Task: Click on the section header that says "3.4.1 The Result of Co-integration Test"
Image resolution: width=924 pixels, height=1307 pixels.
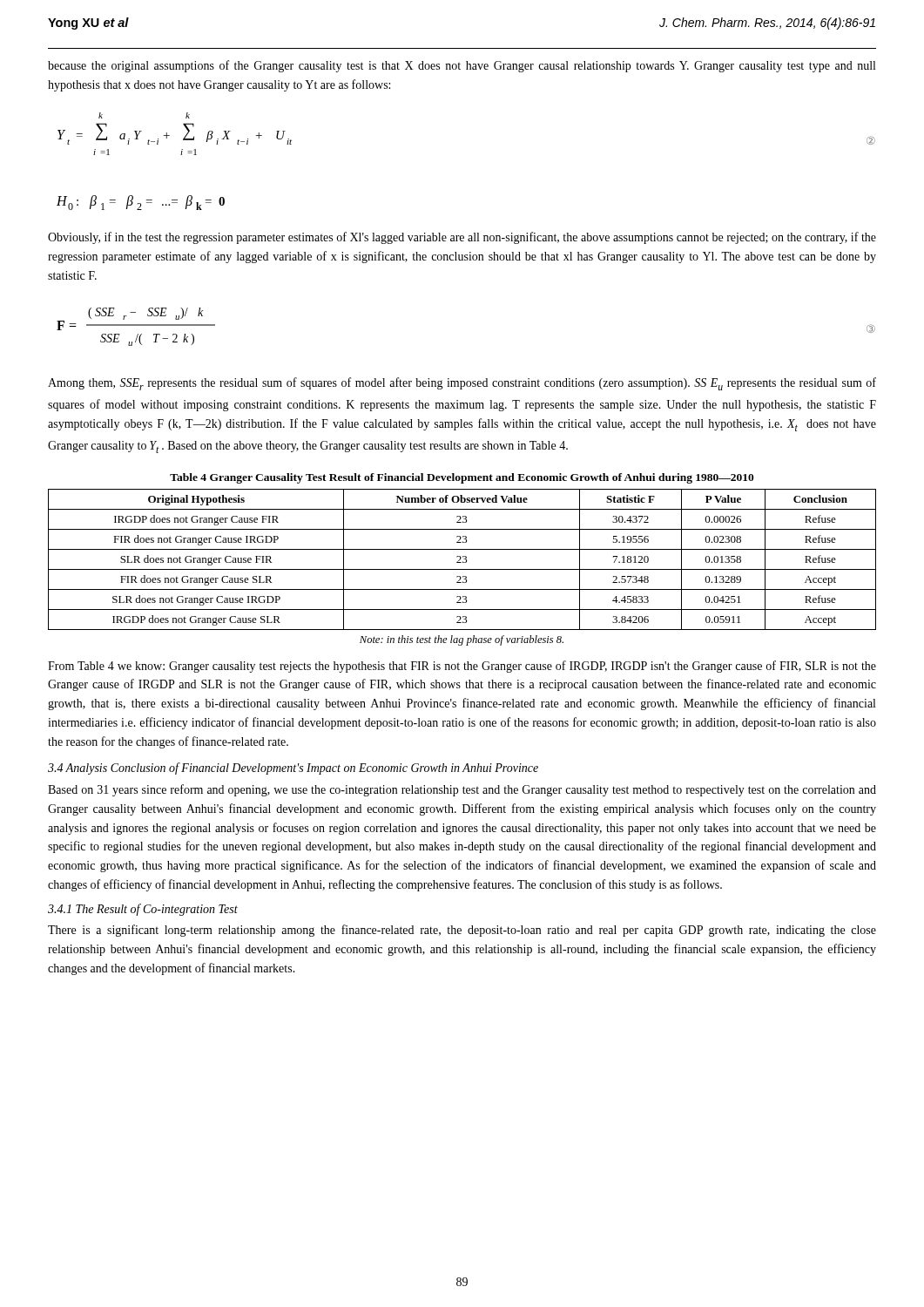Action: (x=143, y=910)
